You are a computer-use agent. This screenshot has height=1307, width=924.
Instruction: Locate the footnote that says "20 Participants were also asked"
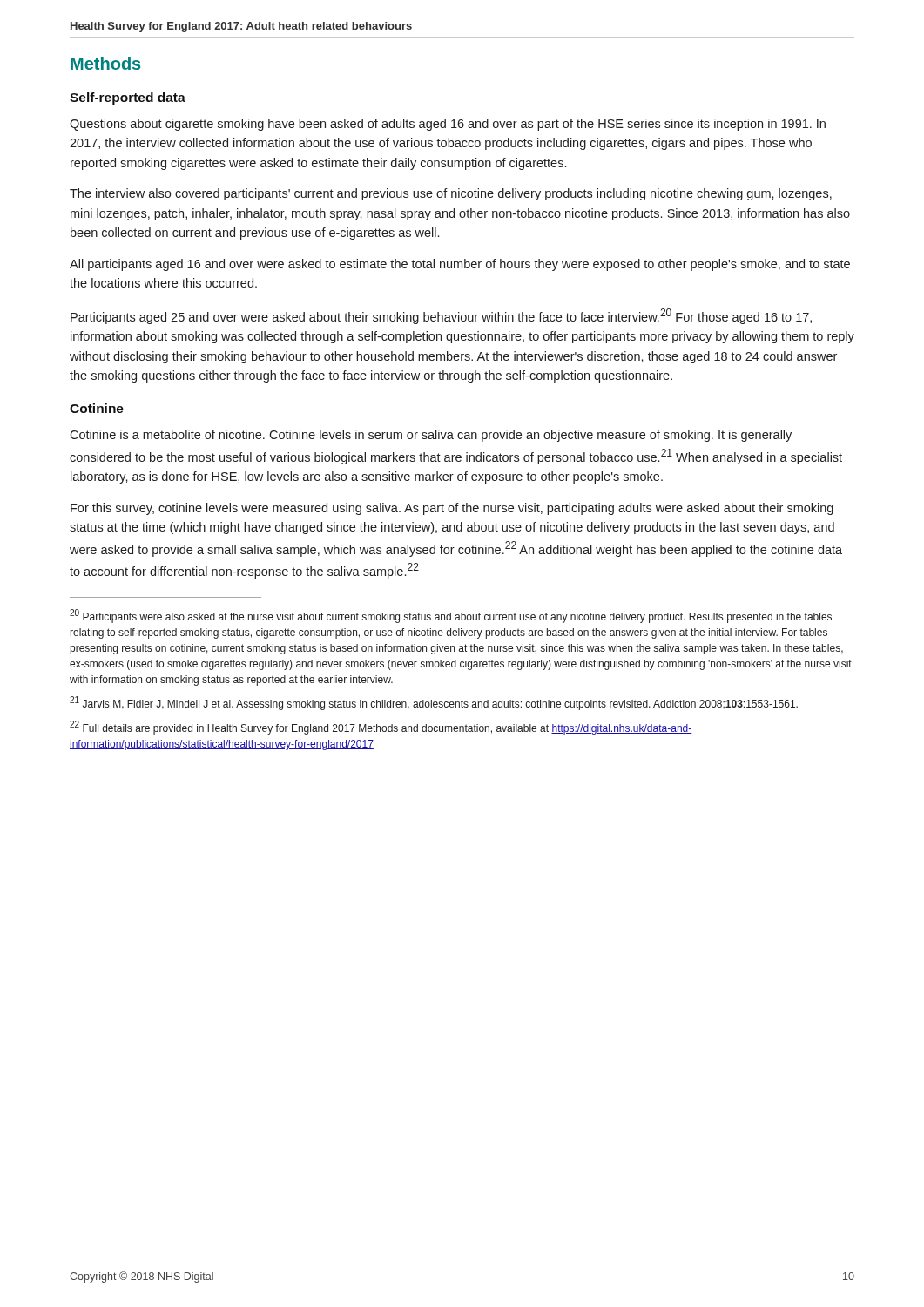pos(461,647)
